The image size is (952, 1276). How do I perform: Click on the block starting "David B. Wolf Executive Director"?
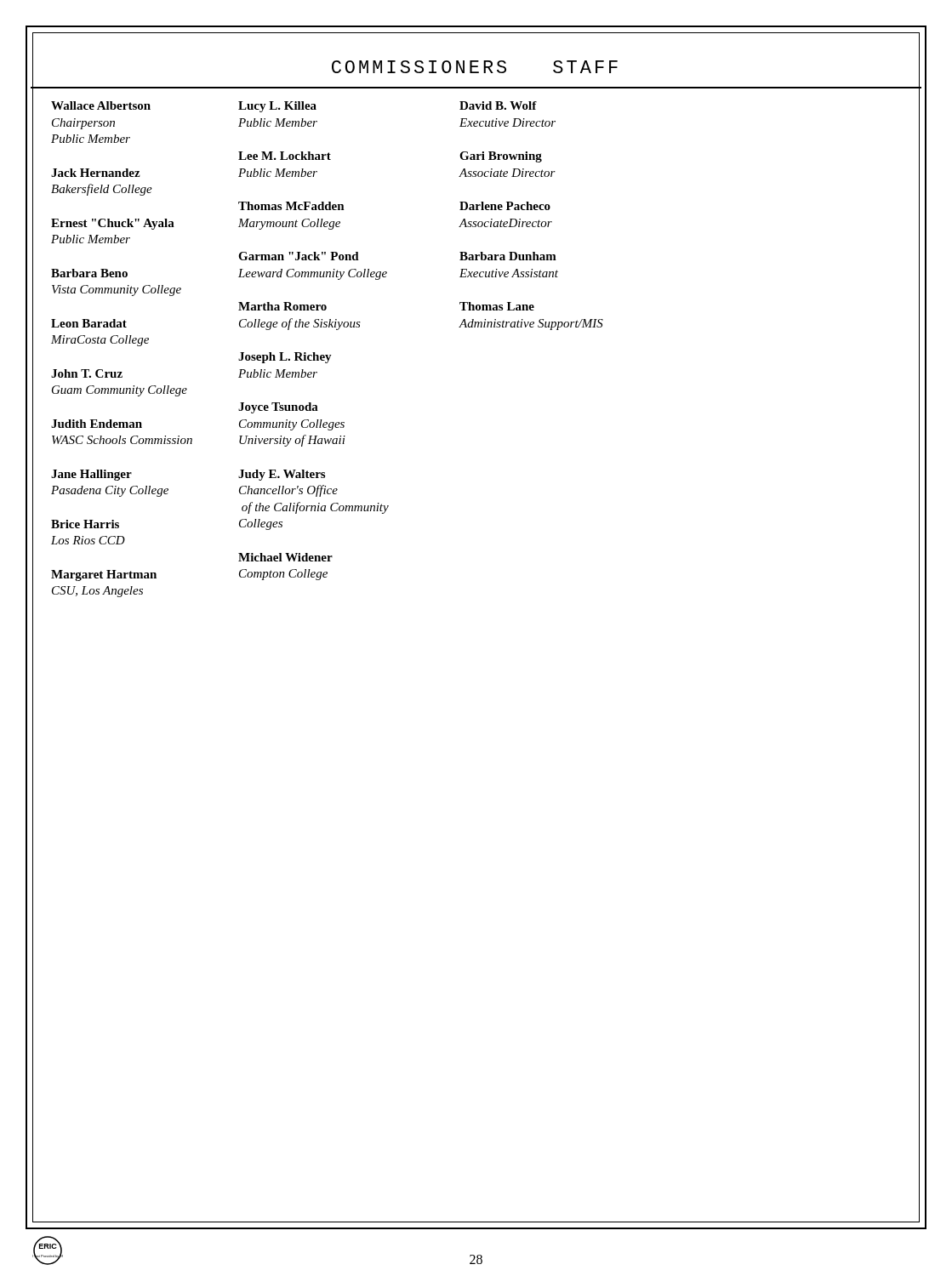(x=498, y=105)
